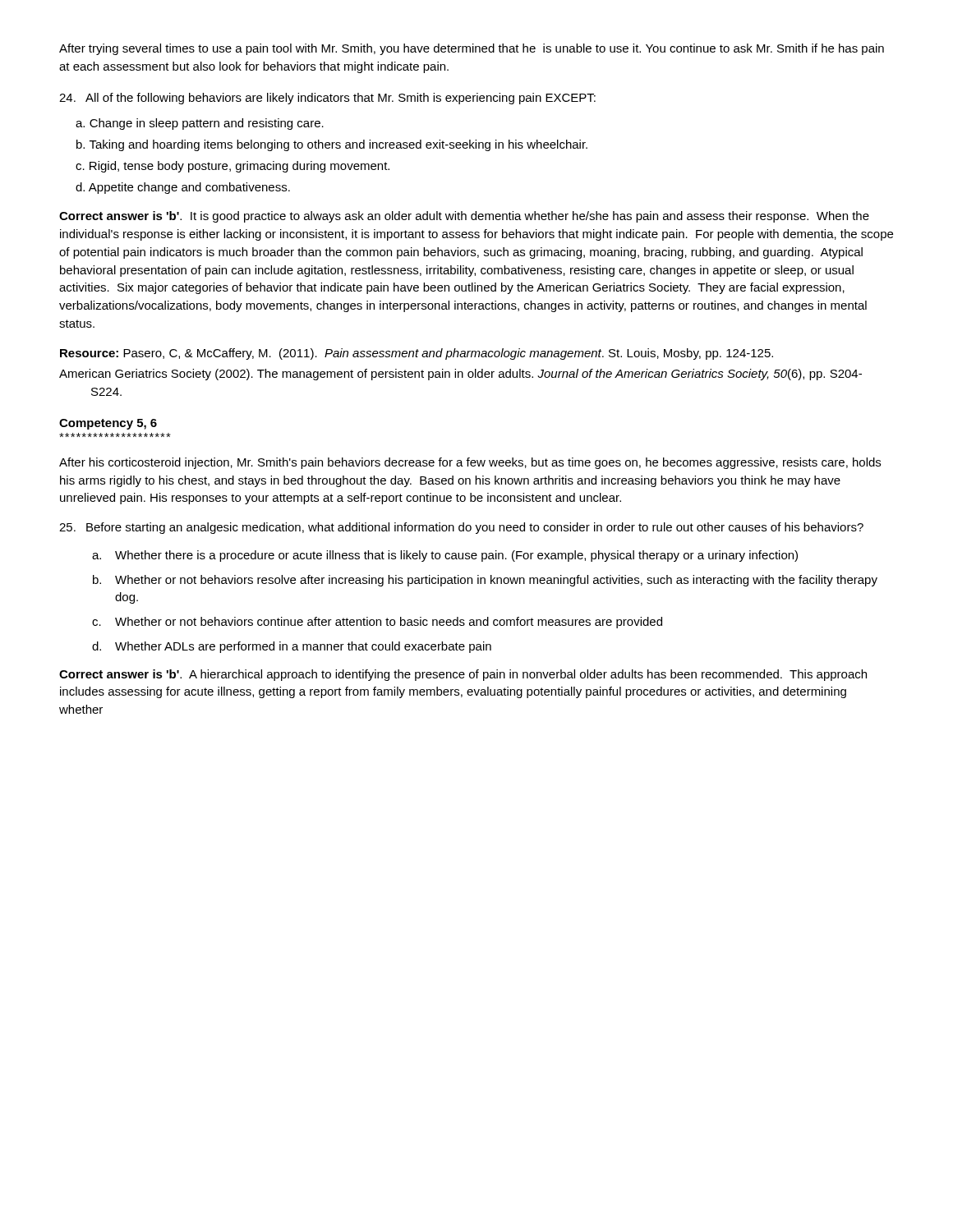This screenshot has height=1232, width=953.
Task: Point to "d. Appetite change and combativeness."
Action: click(183, 186)
